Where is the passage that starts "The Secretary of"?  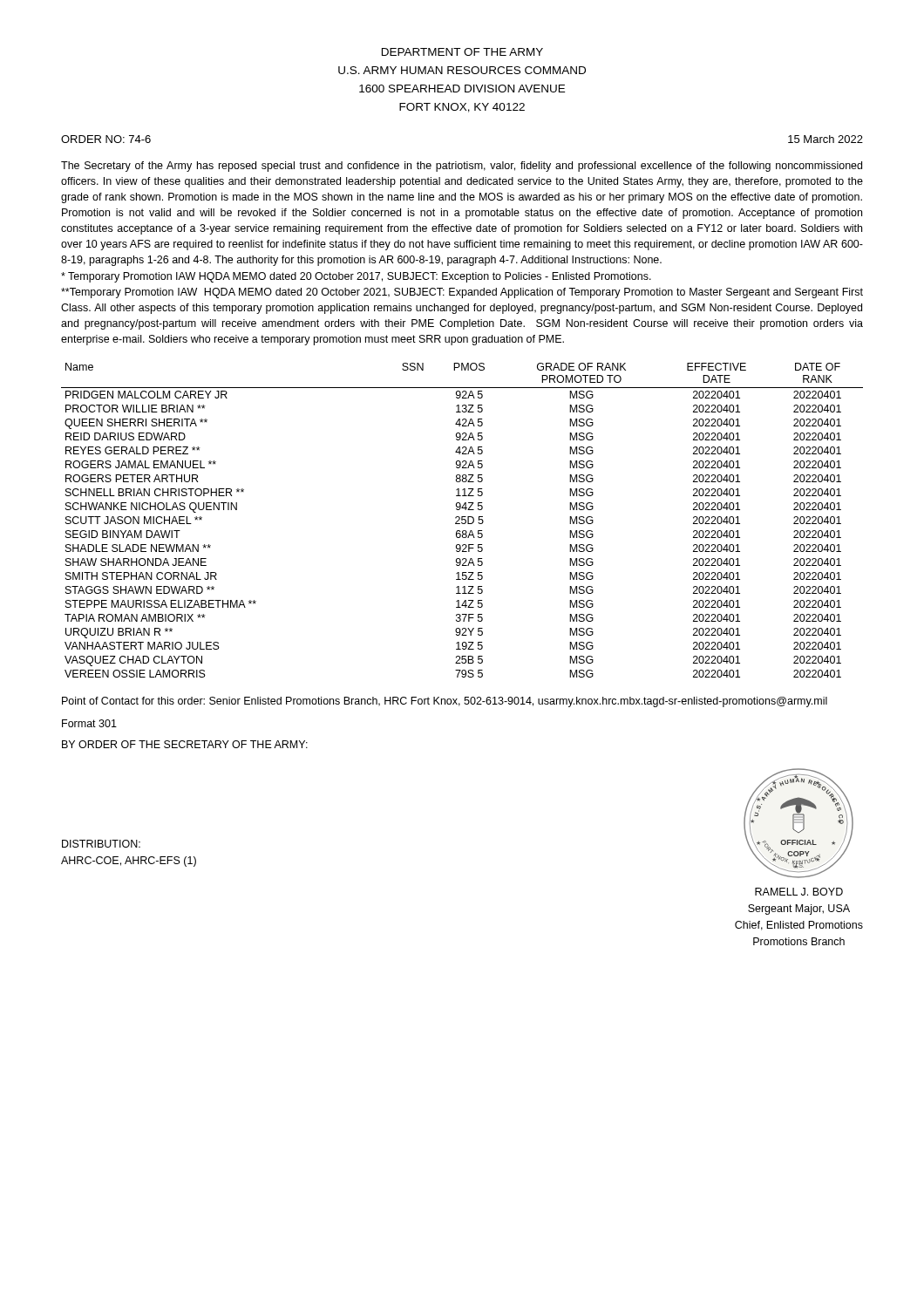coord(462,252)
